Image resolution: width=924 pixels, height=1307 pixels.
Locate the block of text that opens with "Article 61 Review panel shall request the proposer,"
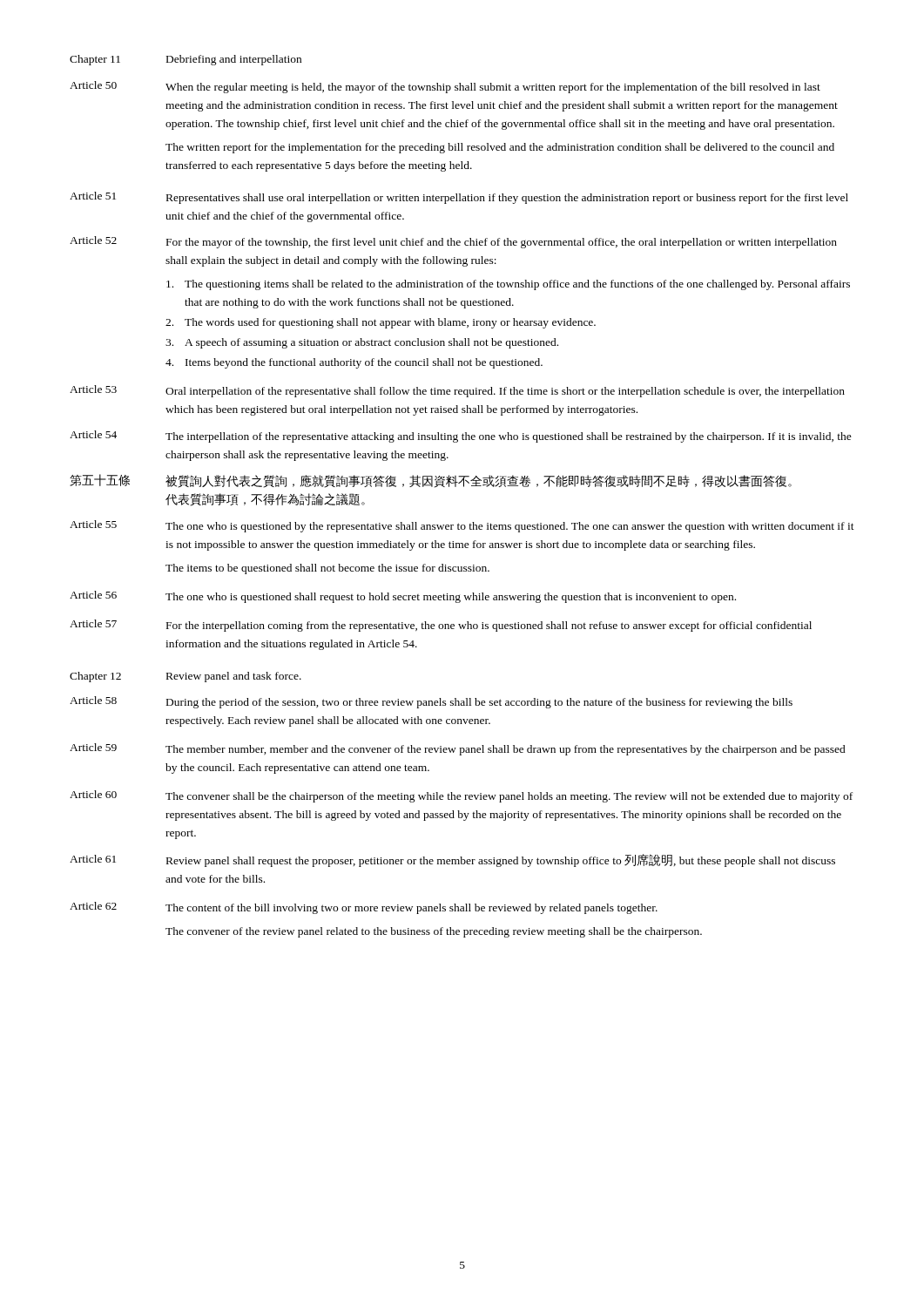[462, 871]
